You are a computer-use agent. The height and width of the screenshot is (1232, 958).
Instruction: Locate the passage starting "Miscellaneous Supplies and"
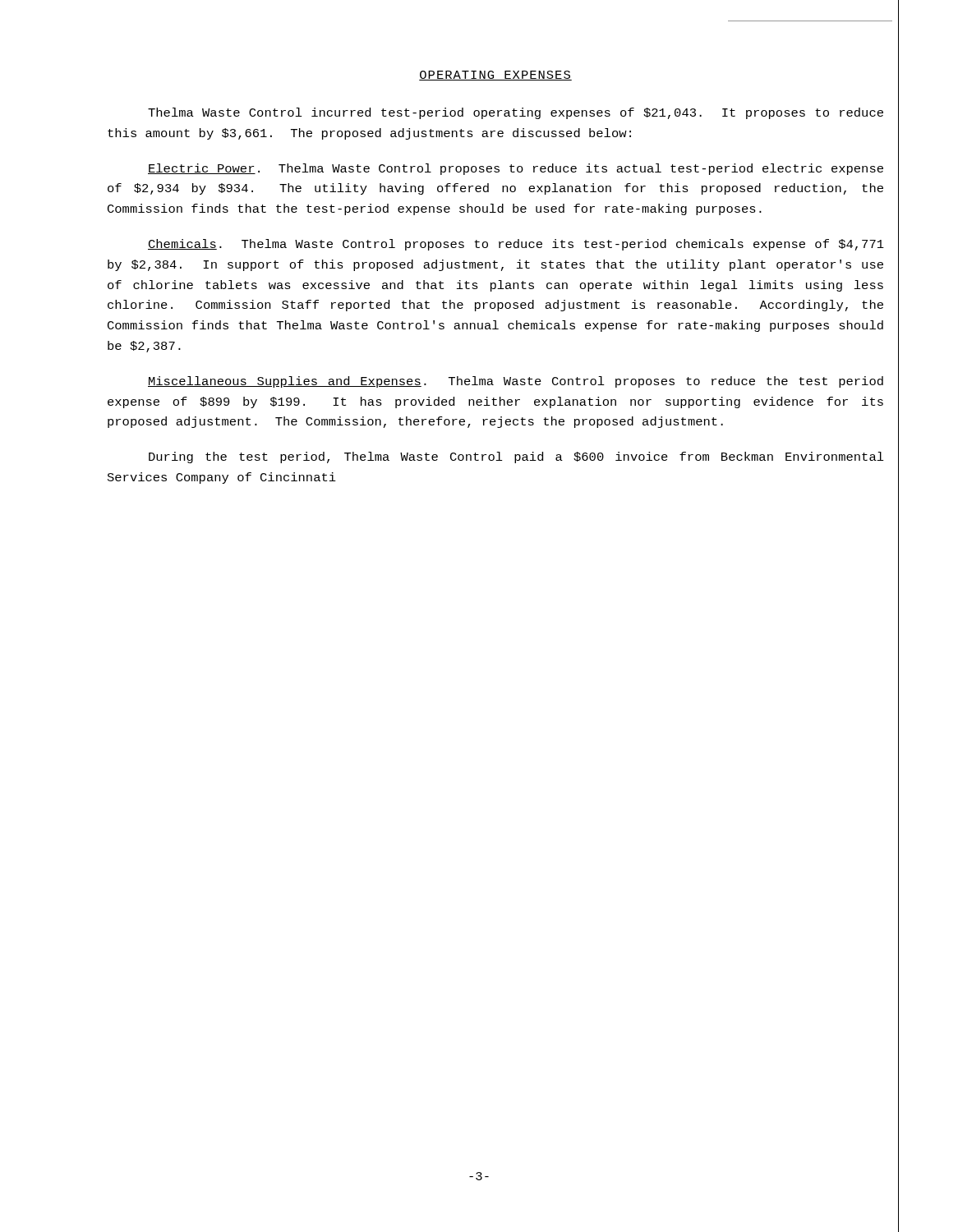click(495, 402)
